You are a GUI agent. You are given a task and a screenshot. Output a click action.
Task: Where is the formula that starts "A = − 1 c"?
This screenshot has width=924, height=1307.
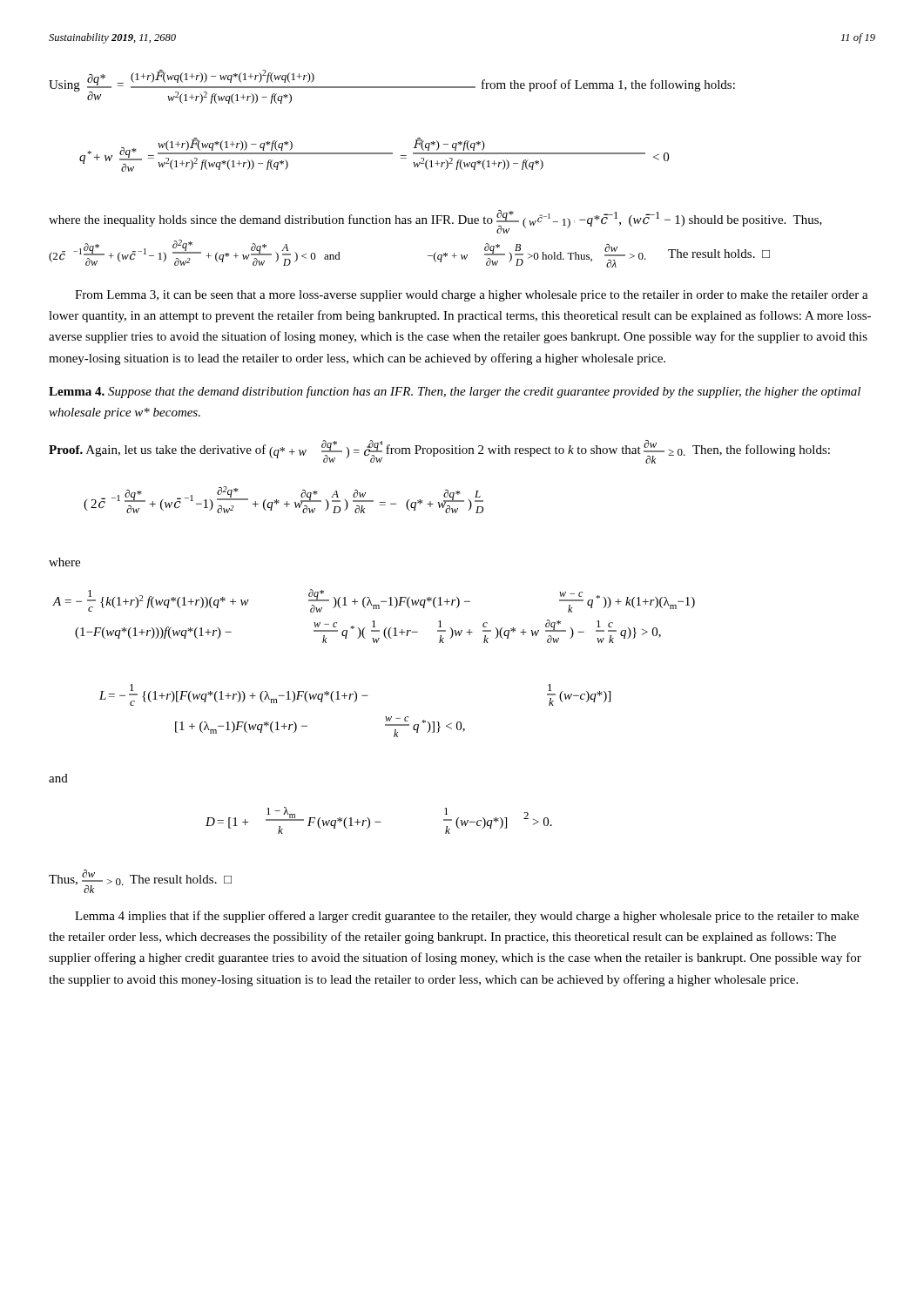pyautogui.click(x=462, y=619)
